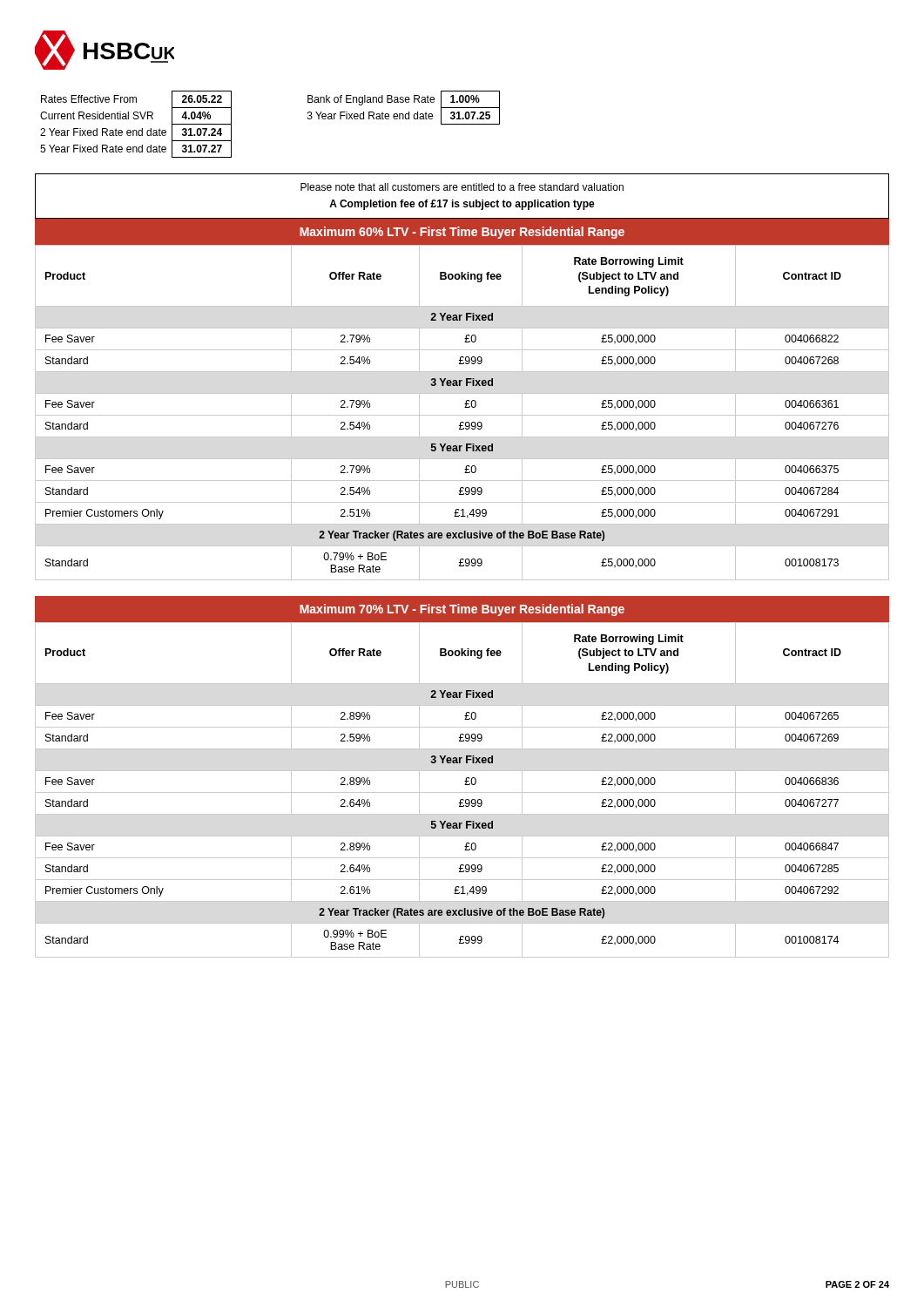Select the logo
The image size is (924, 1307).
tap(462, 51)
